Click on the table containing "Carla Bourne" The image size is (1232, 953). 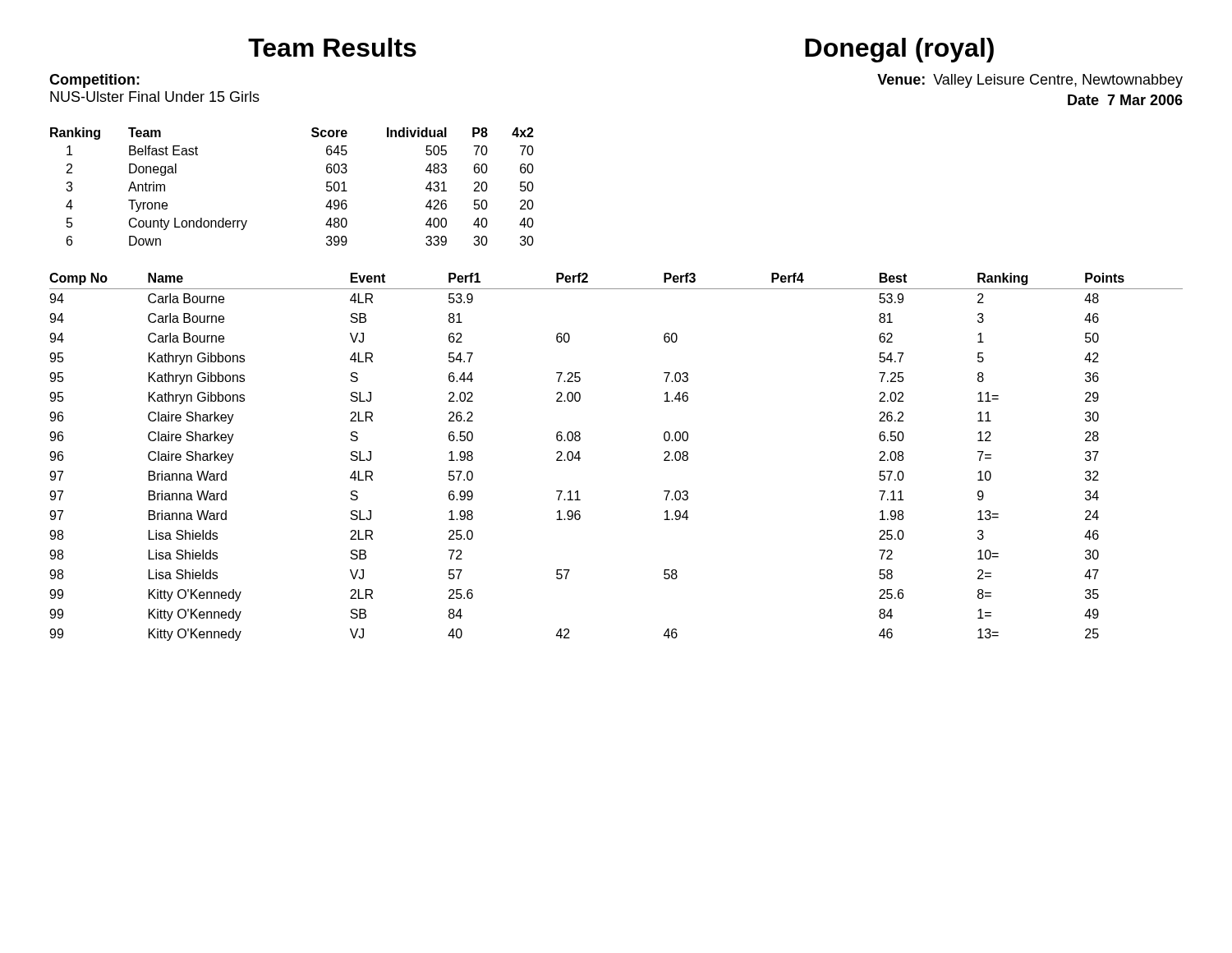(x=616, y=456)
